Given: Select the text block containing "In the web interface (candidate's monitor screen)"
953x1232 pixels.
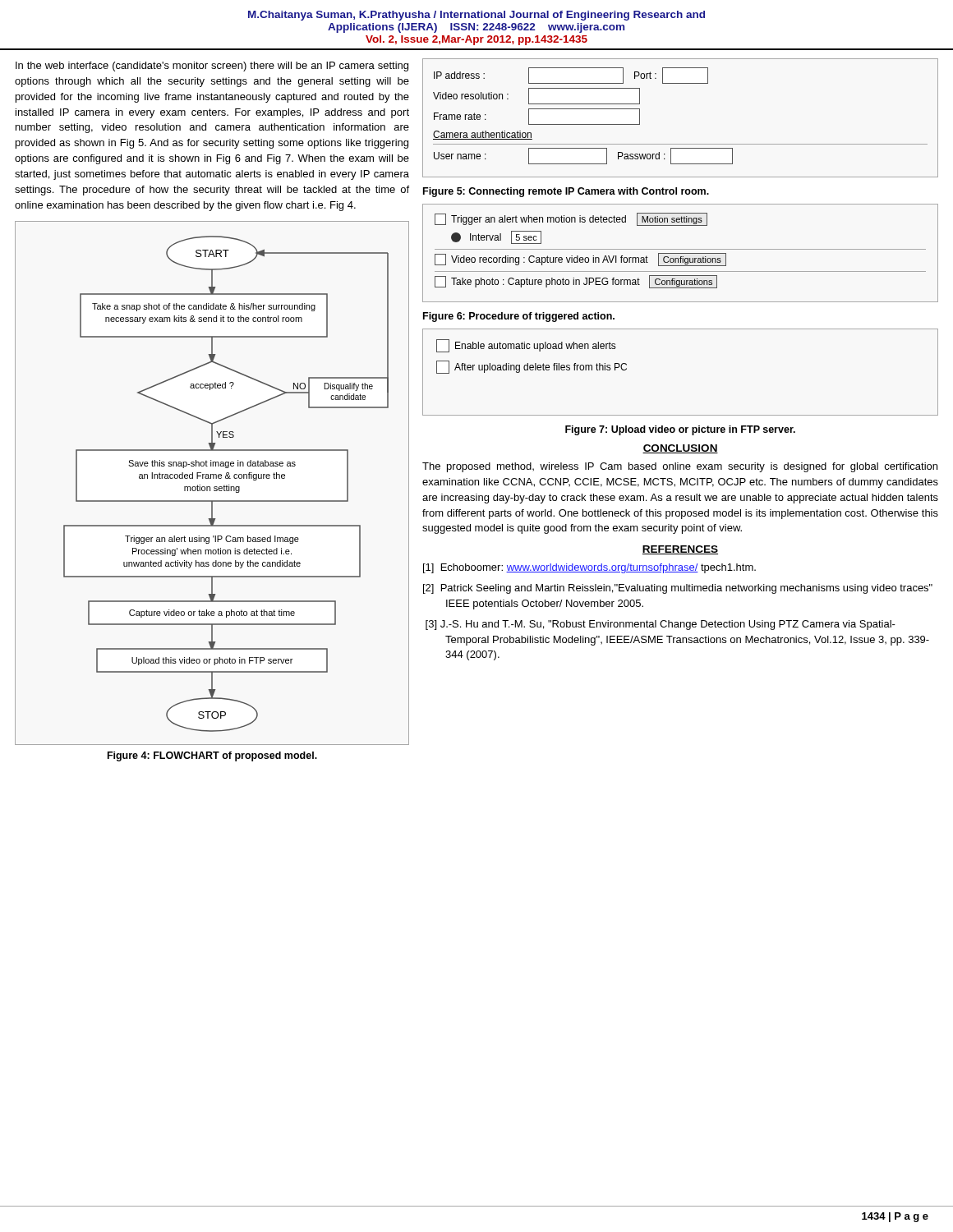Looking at the screenshot, I should tap(212, 136).
